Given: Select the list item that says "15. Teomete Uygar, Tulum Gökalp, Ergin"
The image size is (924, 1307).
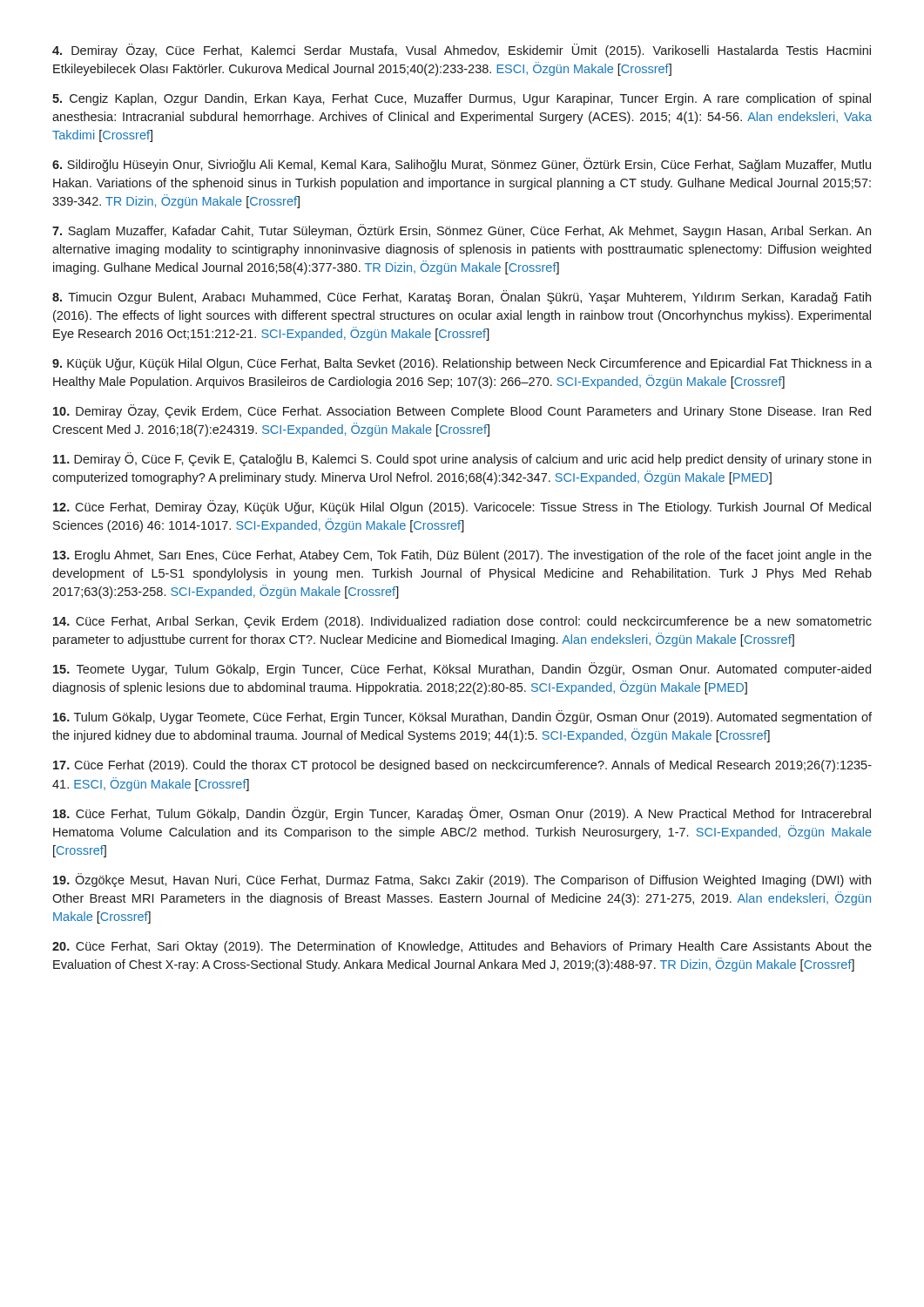Looking at the screenshot, I should (462, 679).
